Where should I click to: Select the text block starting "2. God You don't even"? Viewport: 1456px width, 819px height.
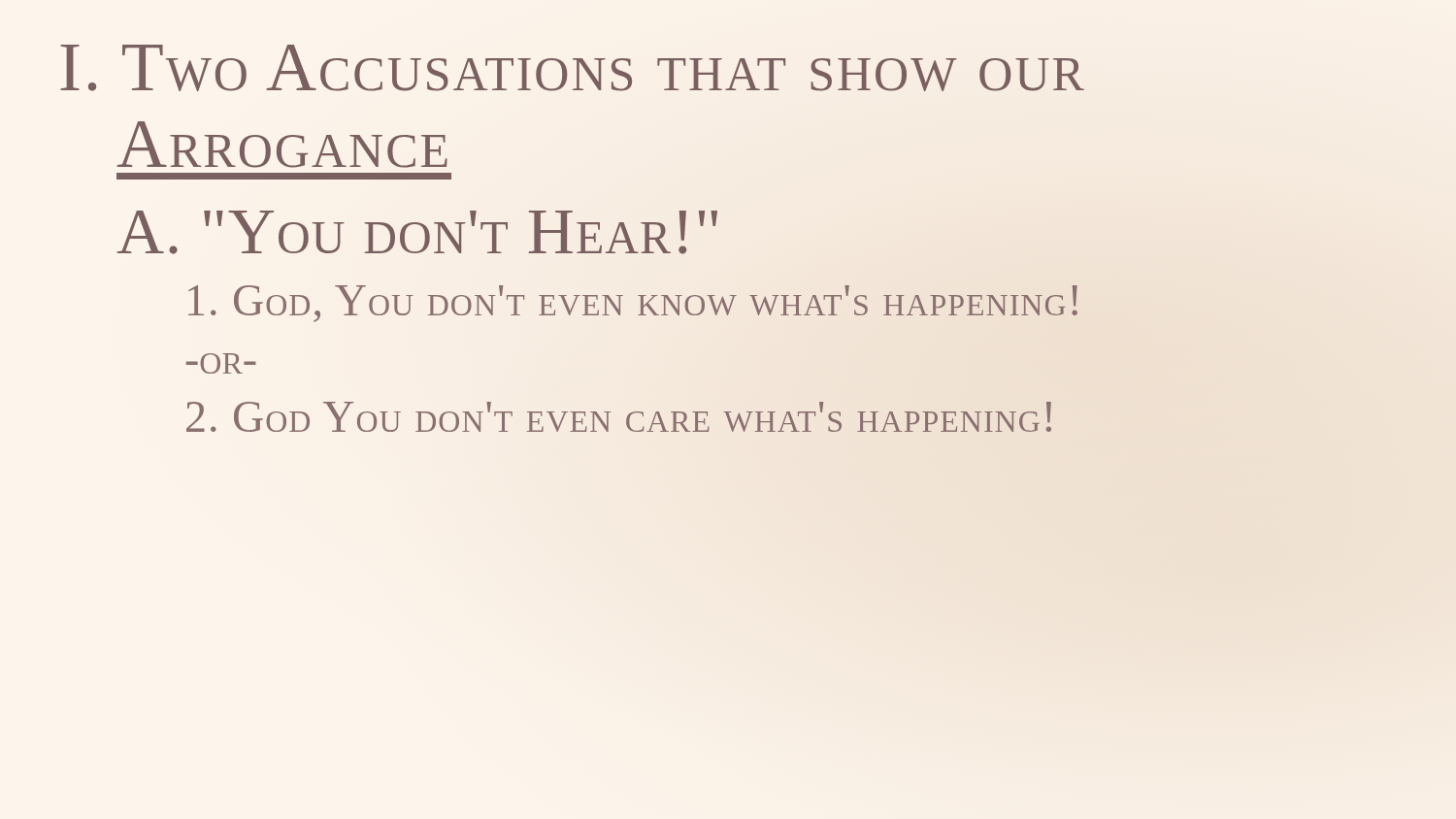(x=621, y=416)
